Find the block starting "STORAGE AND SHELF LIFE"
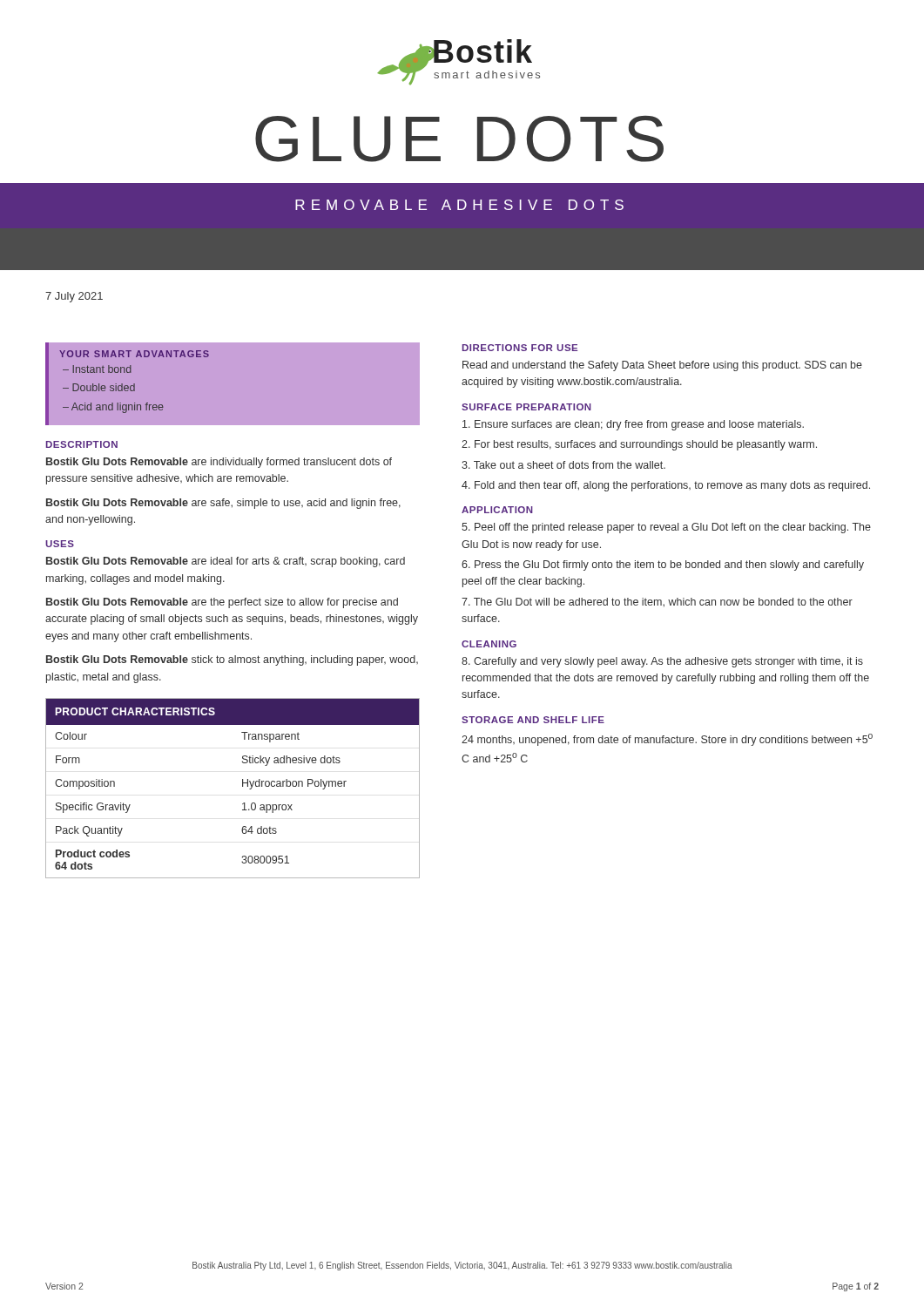The image size is (924, 1307). [533, 719]
